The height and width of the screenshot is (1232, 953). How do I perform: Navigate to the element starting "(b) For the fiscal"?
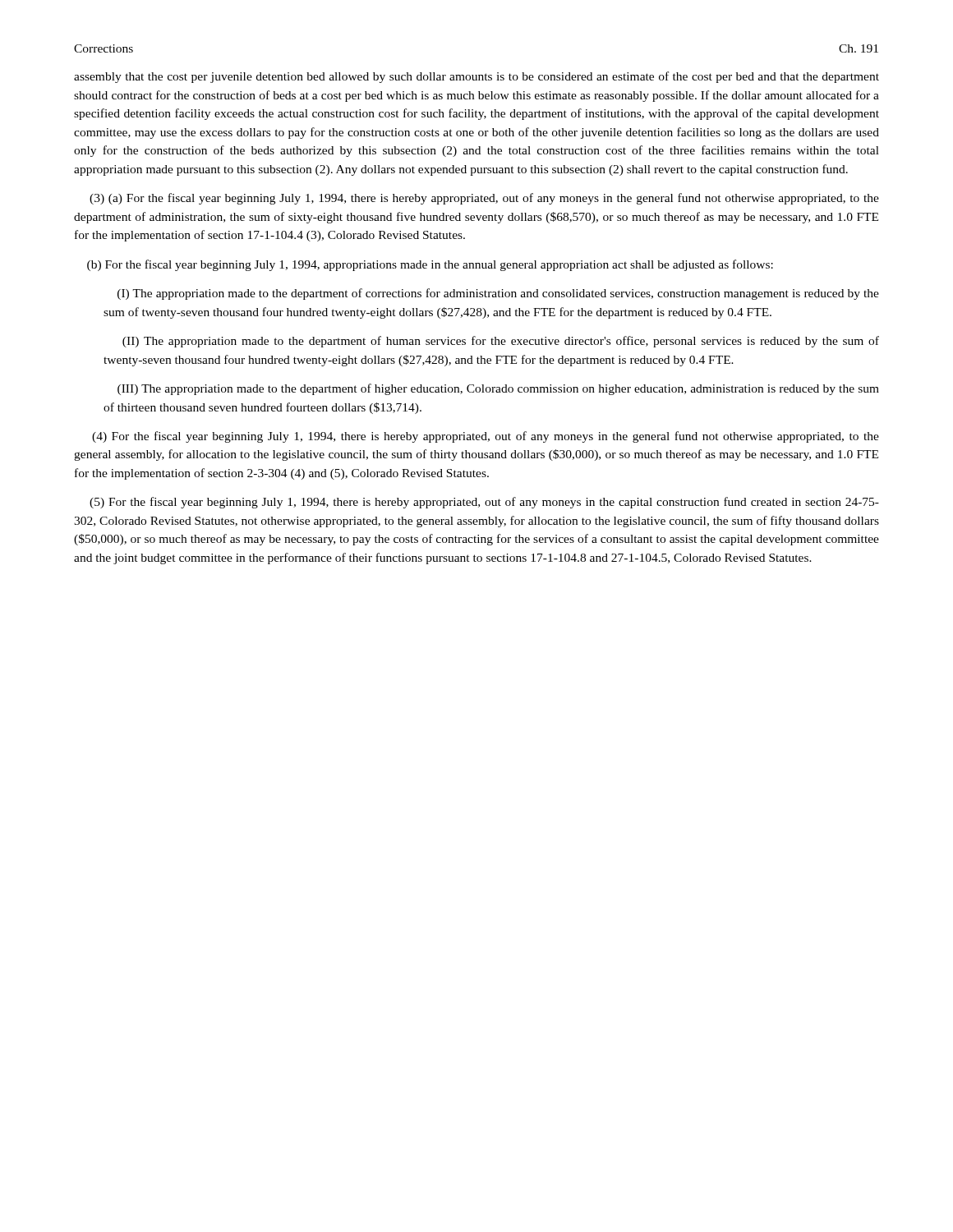(x=476, y=264)
